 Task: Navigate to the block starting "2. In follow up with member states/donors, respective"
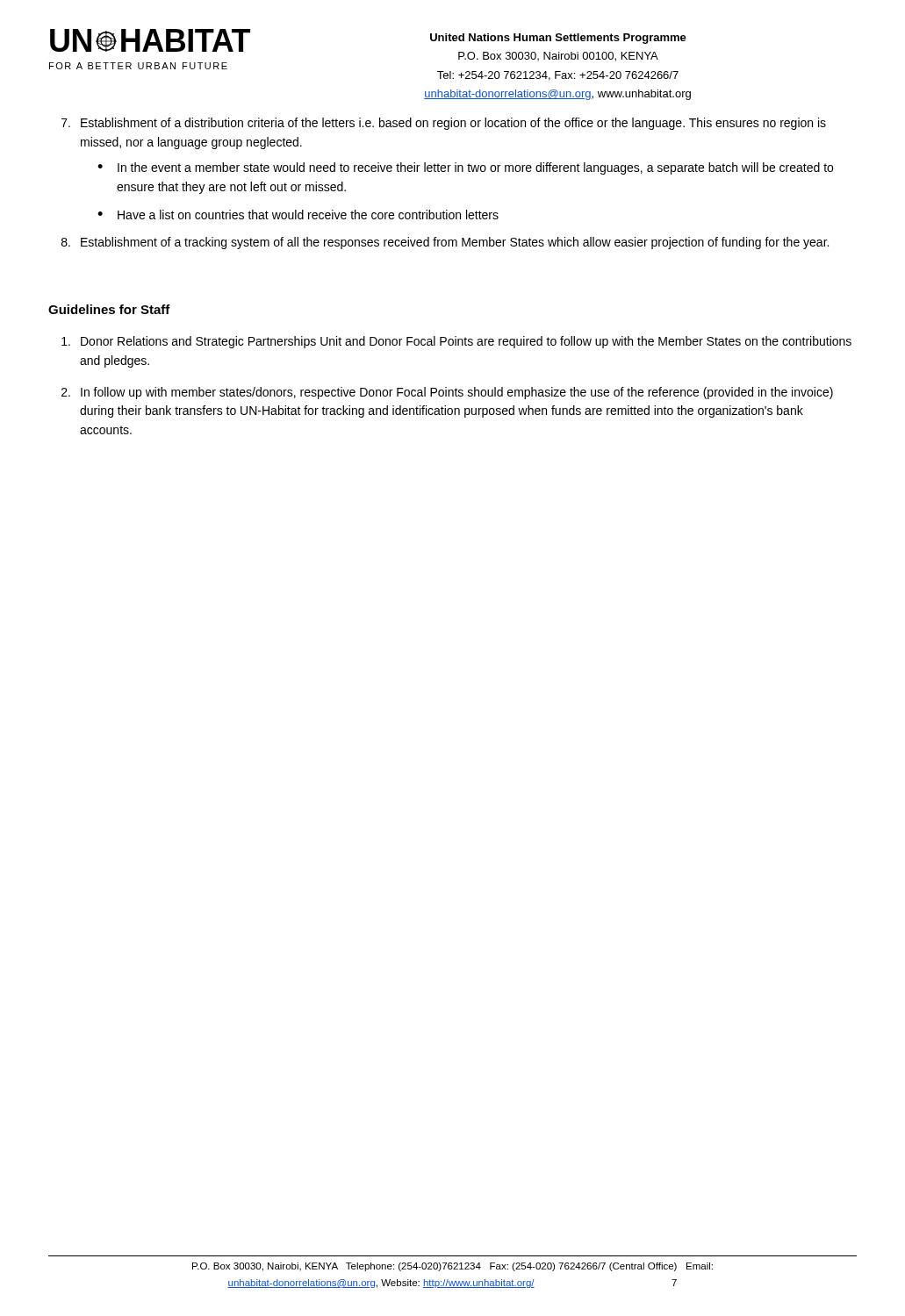point(452,412)
